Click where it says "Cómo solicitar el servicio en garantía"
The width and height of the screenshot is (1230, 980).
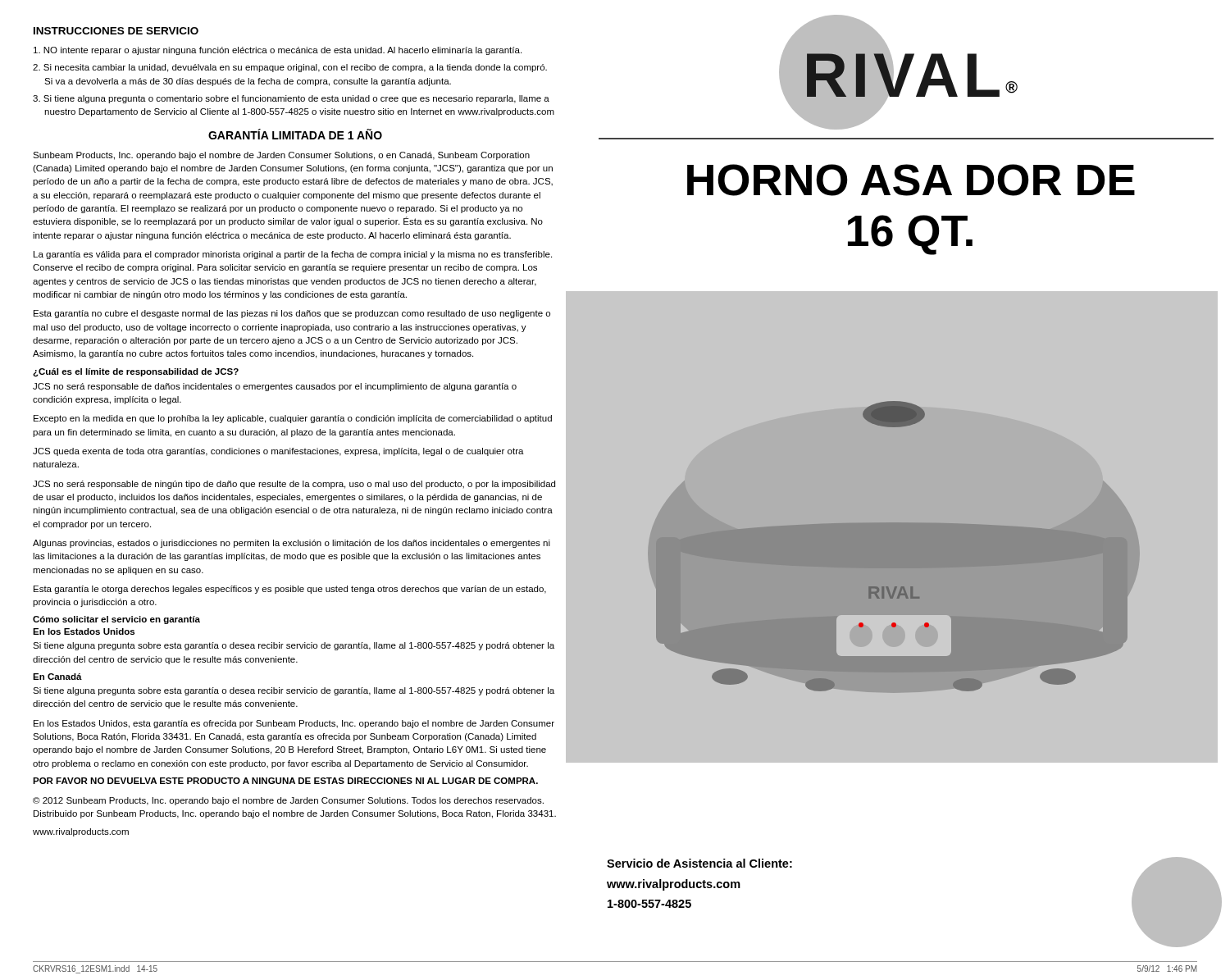pyautogui.click(x=116, y=620)
